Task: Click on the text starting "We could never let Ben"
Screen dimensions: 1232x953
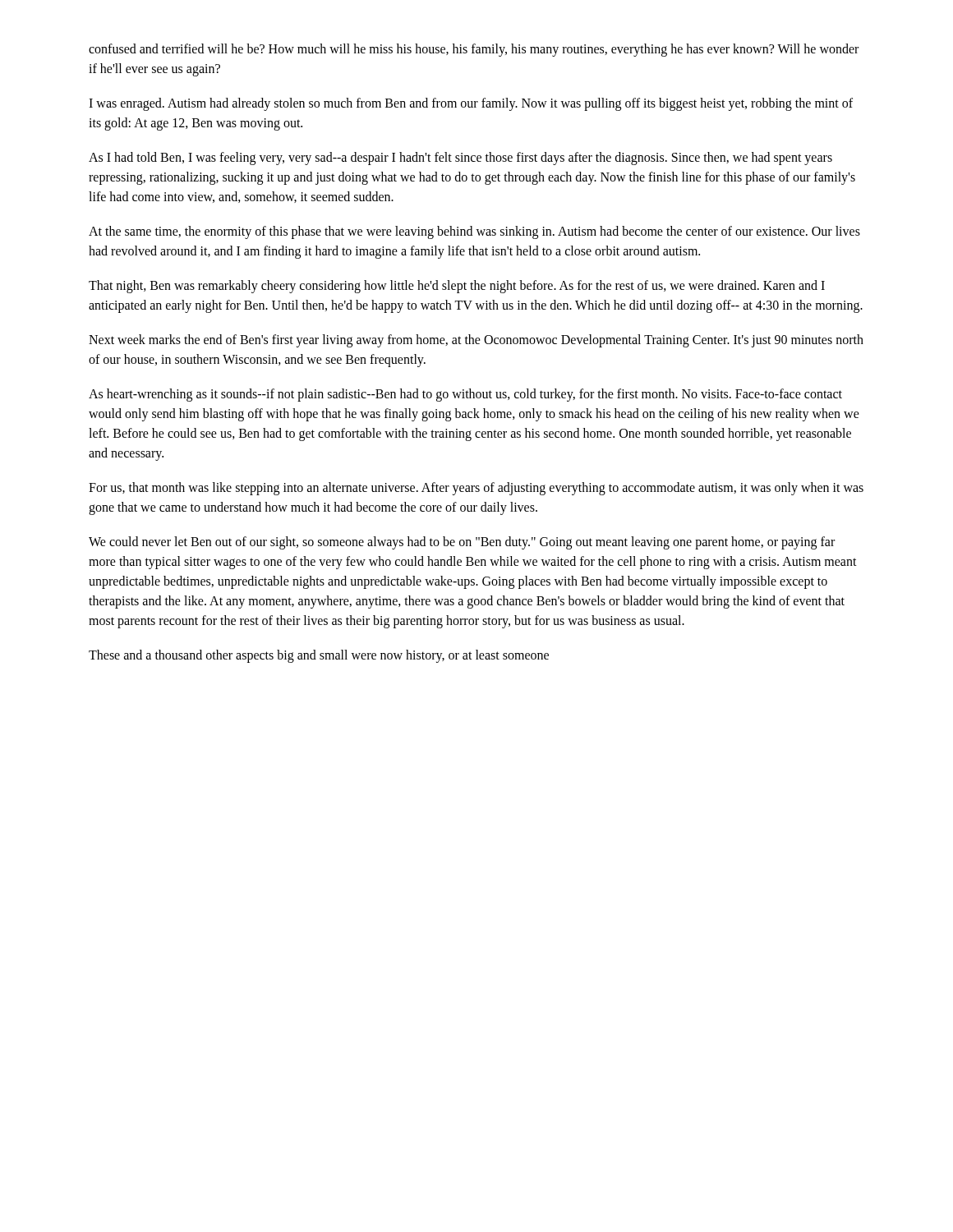Action: point(473,581)
